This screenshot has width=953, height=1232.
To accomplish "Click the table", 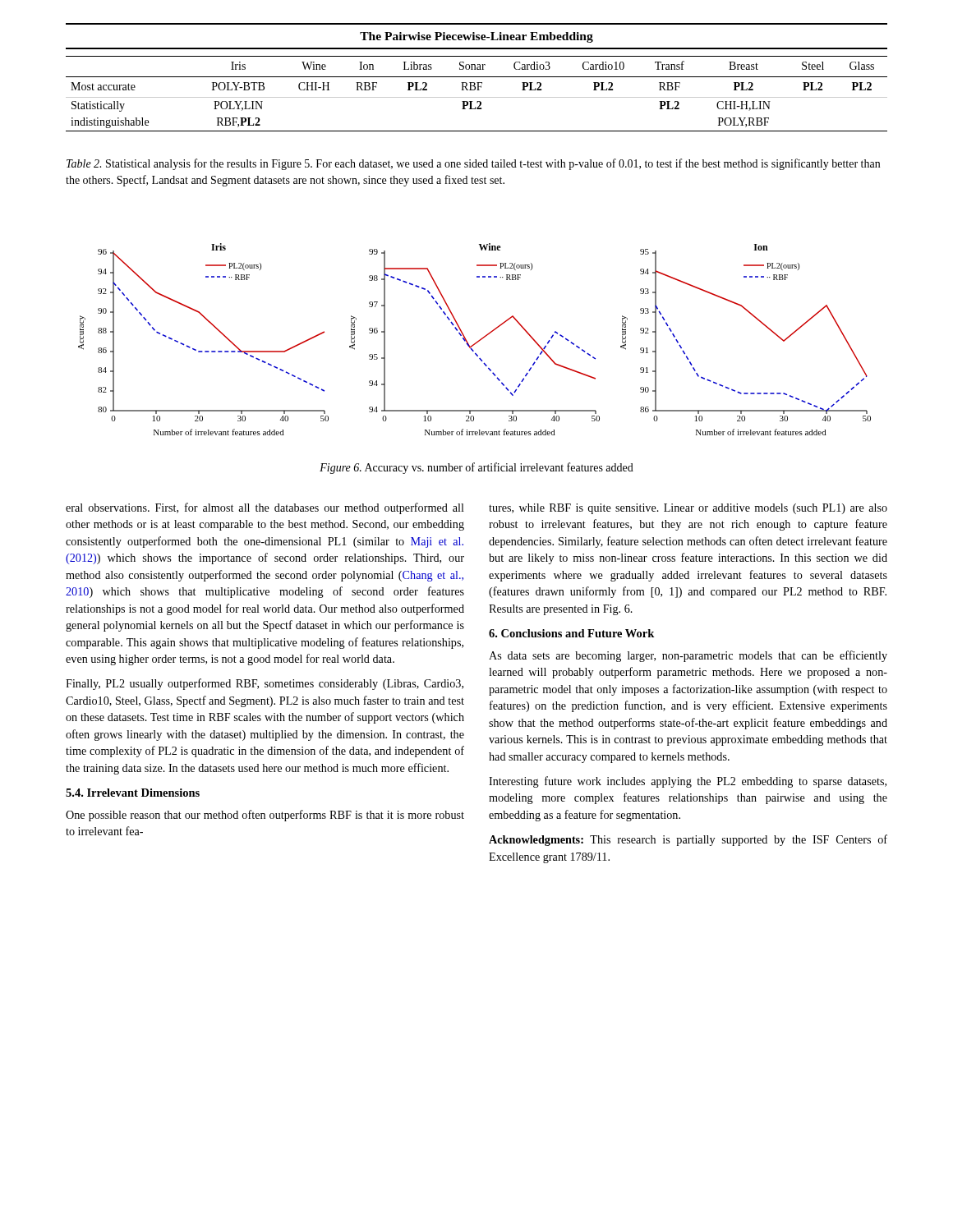I will pos(476,94).
